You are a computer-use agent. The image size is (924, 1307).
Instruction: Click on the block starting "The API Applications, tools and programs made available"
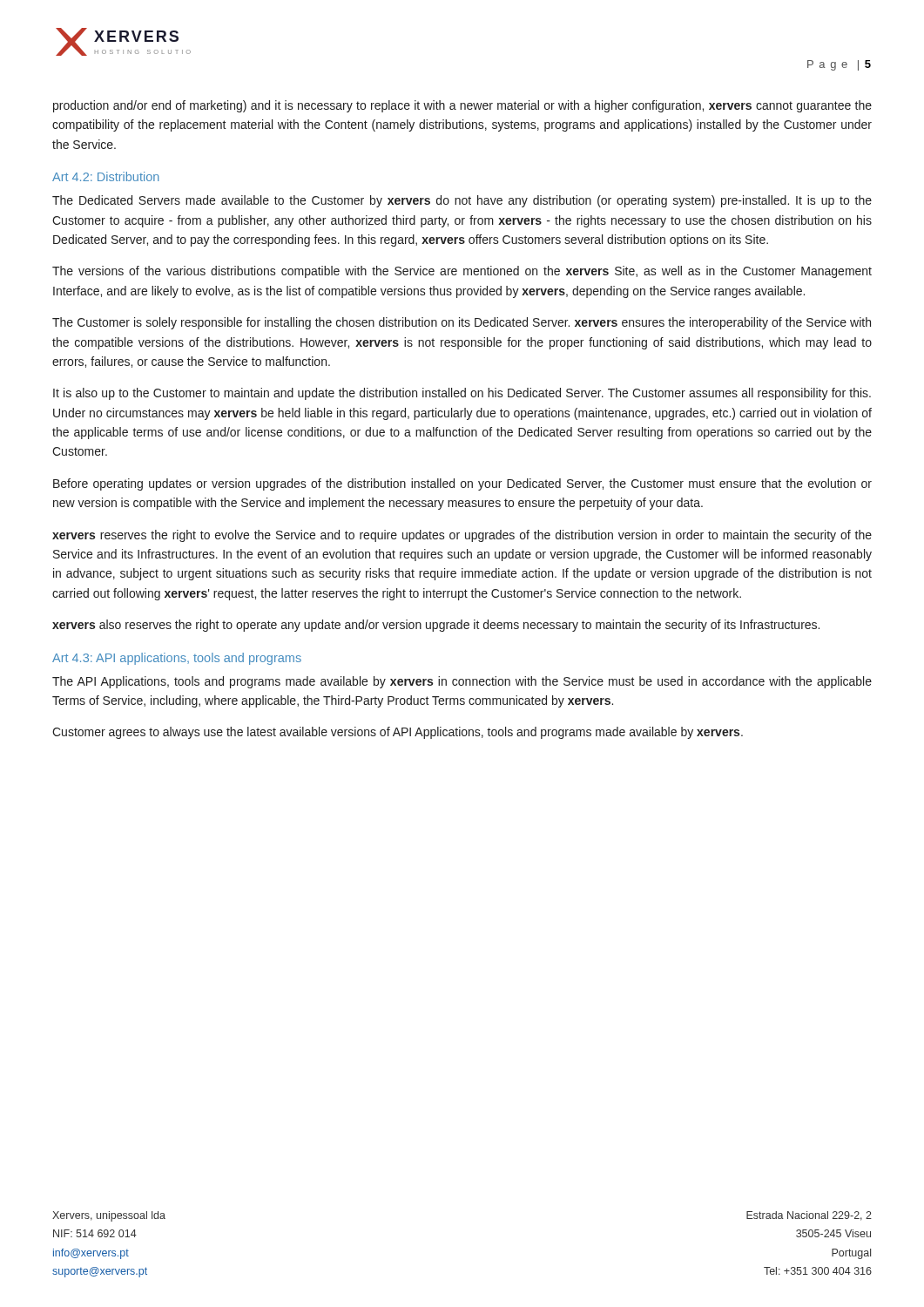(462, 691)
